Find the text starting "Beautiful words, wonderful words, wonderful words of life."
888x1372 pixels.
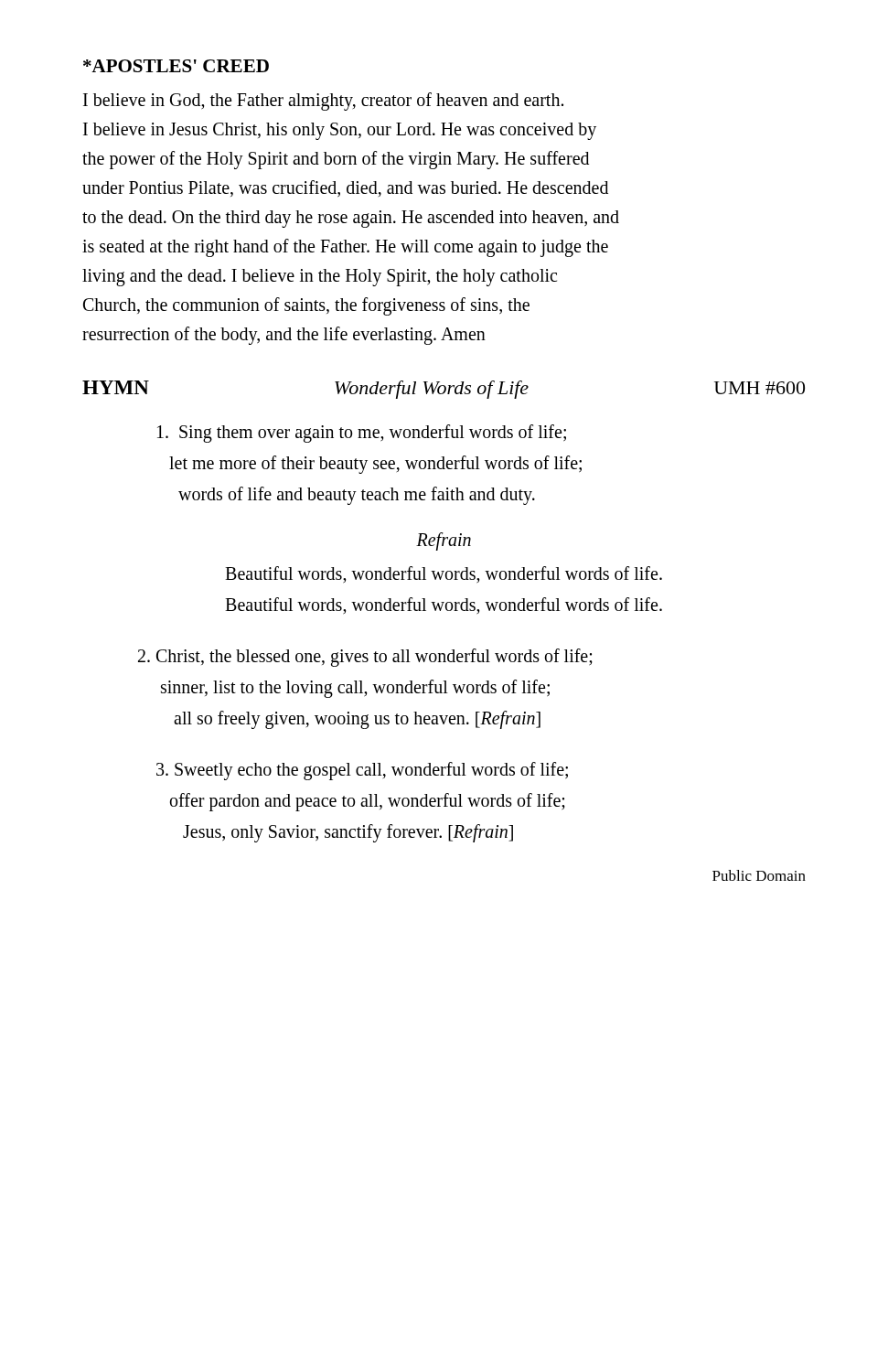[x=444, y=589]
